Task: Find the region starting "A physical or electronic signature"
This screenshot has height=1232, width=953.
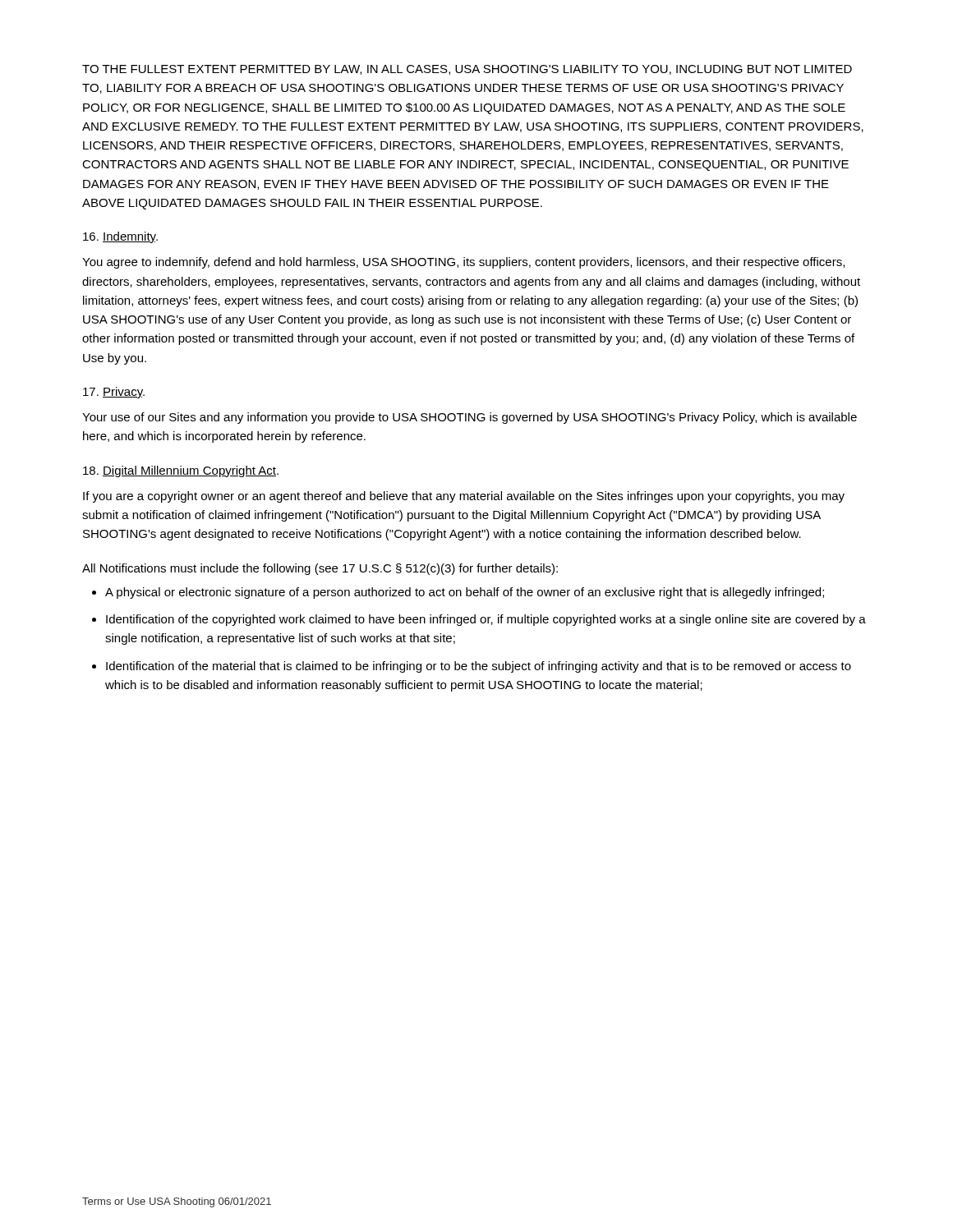Action: 465,592
